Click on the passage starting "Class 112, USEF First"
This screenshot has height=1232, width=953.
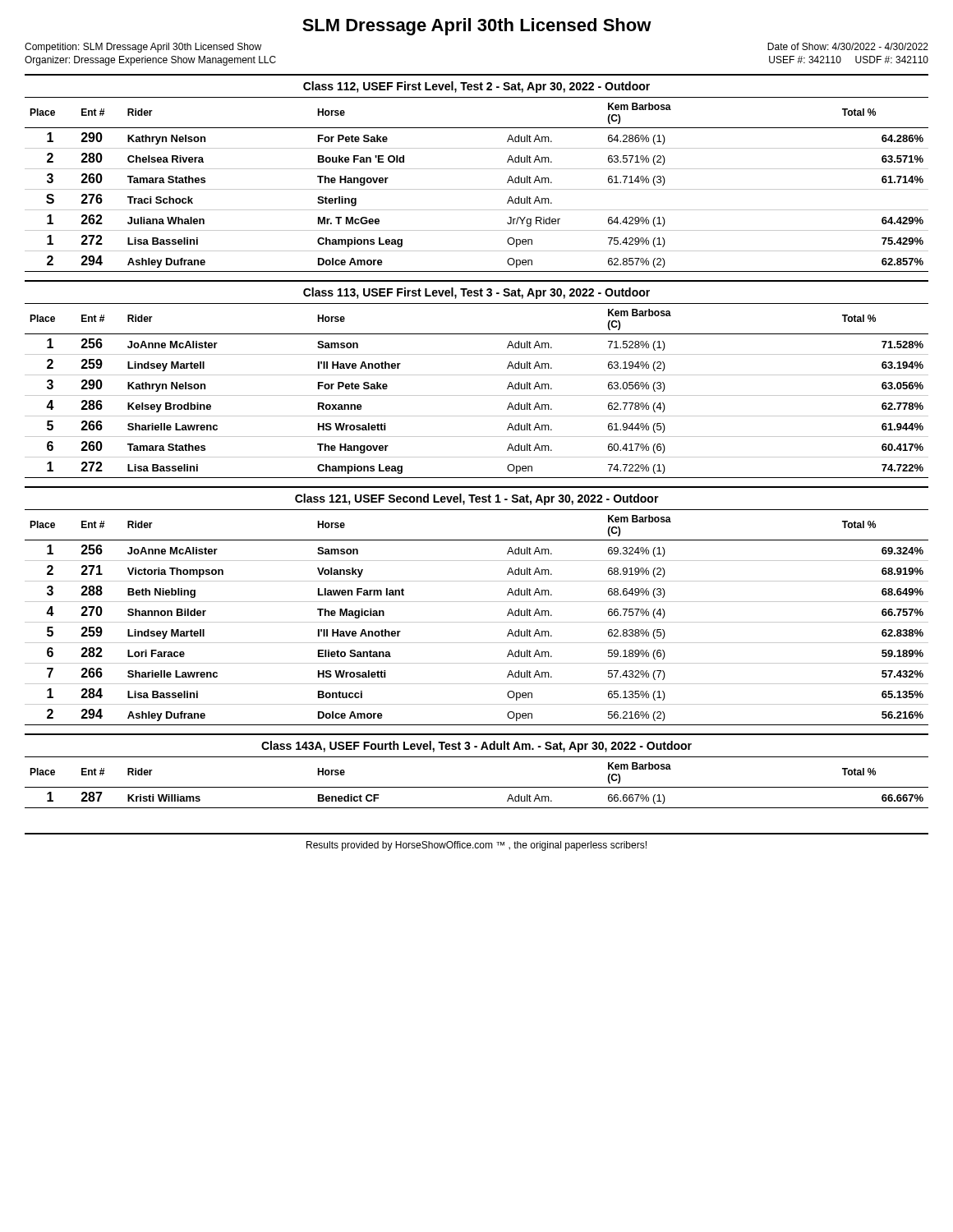[x=476, y=86]
